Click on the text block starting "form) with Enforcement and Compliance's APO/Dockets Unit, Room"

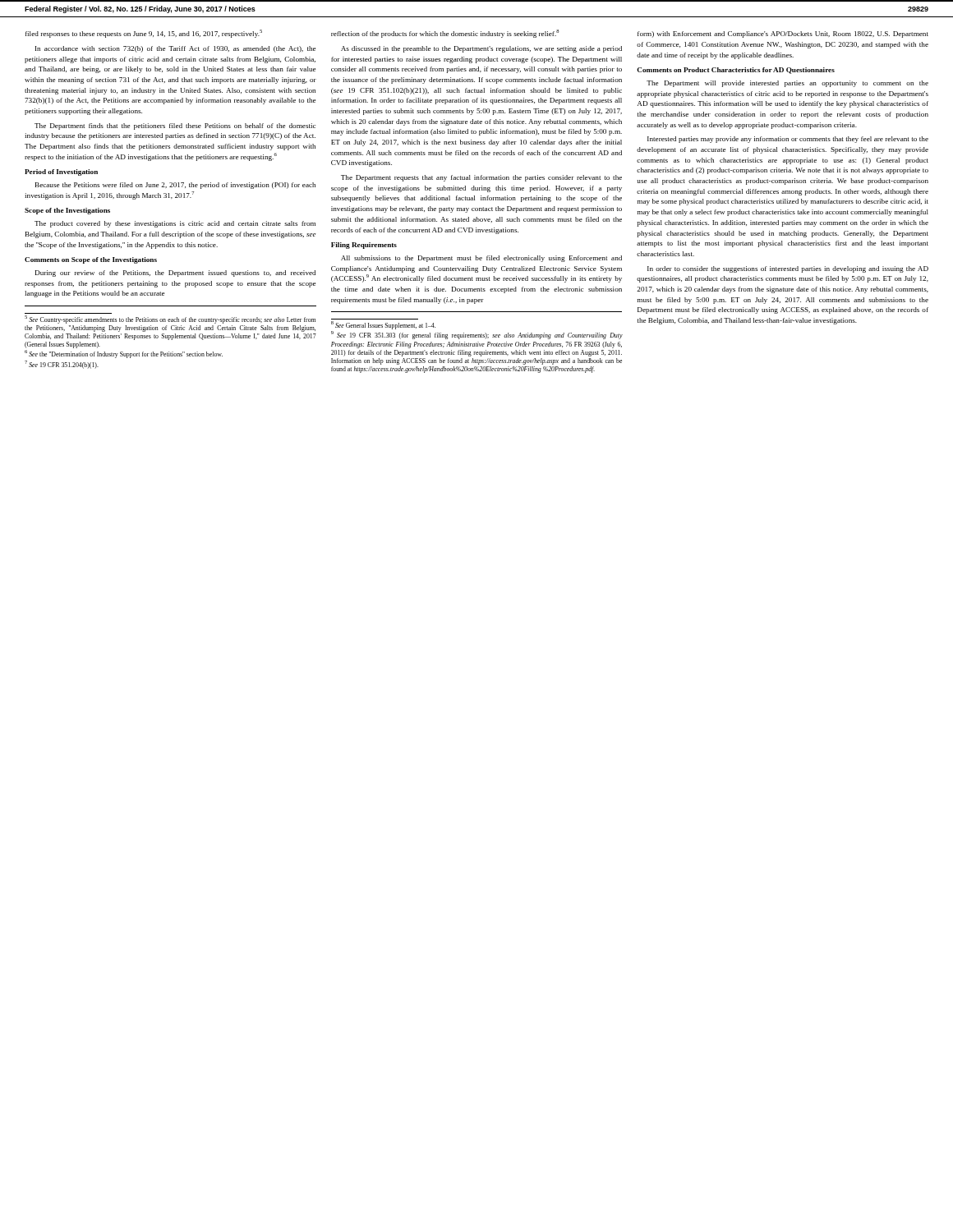[x=783, y=44]
